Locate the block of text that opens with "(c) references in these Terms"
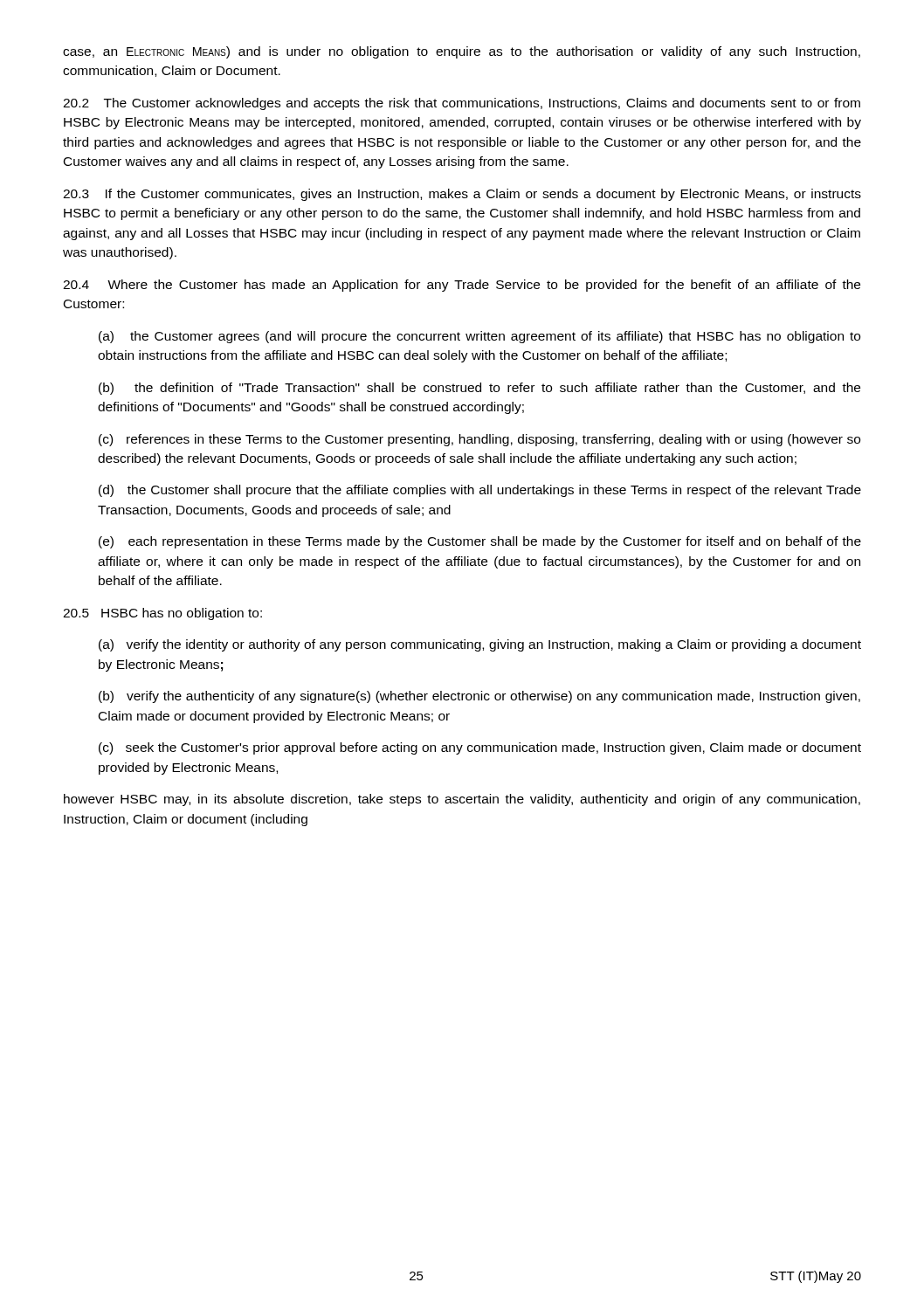Screen dimensions: 1310x924 479,448
